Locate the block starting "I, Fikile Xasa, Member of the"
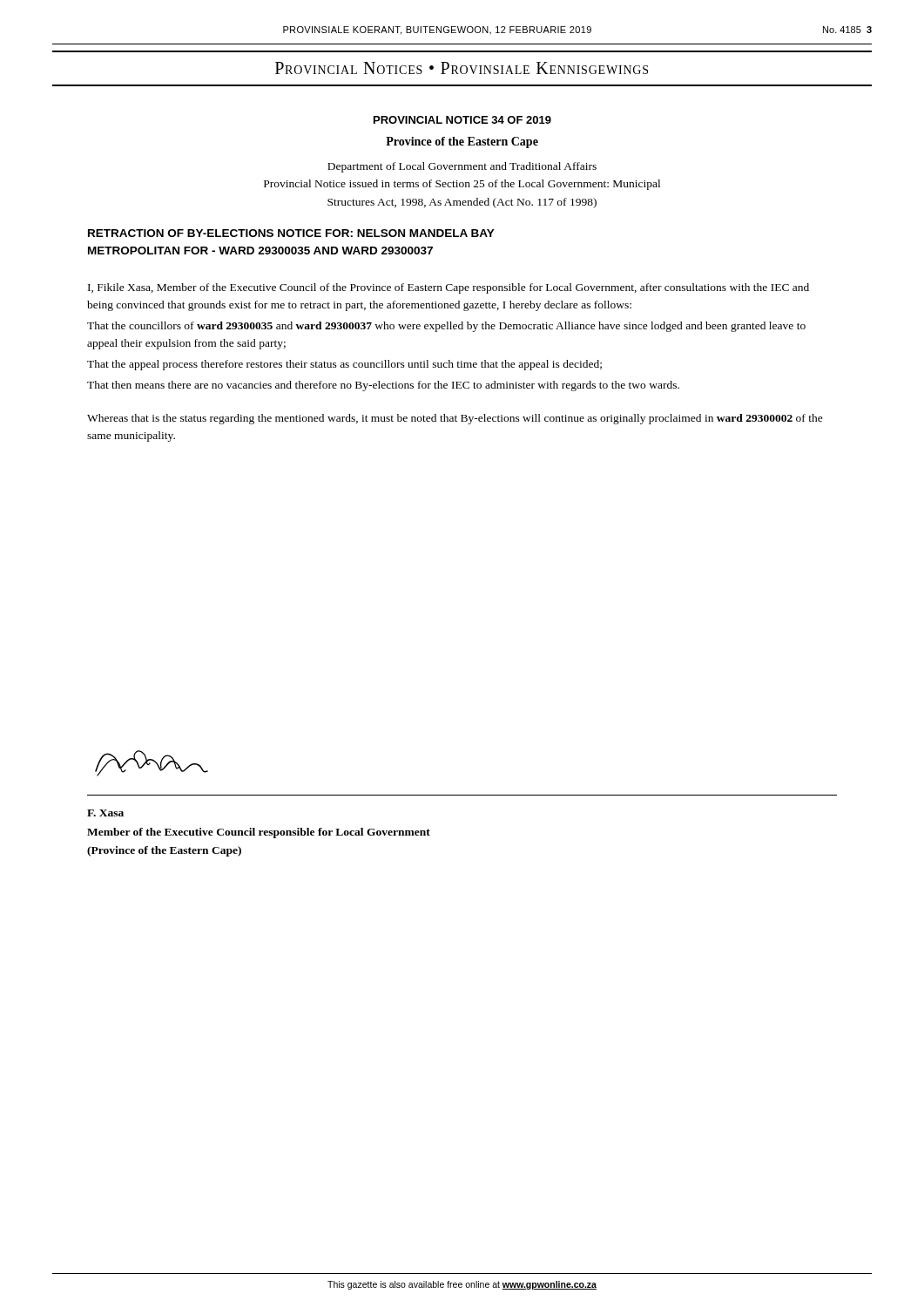This screenshot has width=924, height=1307. click(462, 362)
